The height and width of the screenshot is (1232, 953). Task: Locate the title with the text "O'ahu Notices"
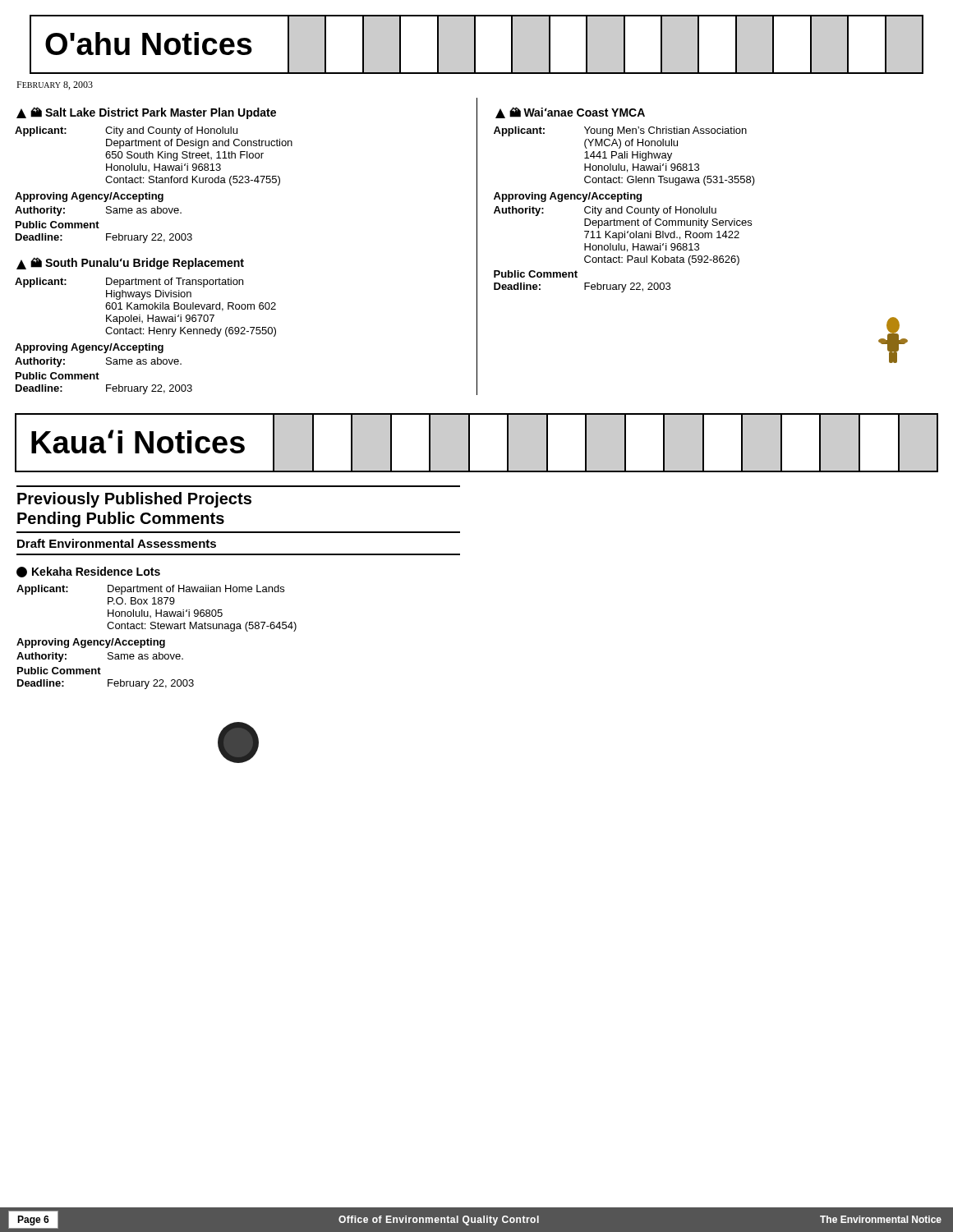click(476, 44)
